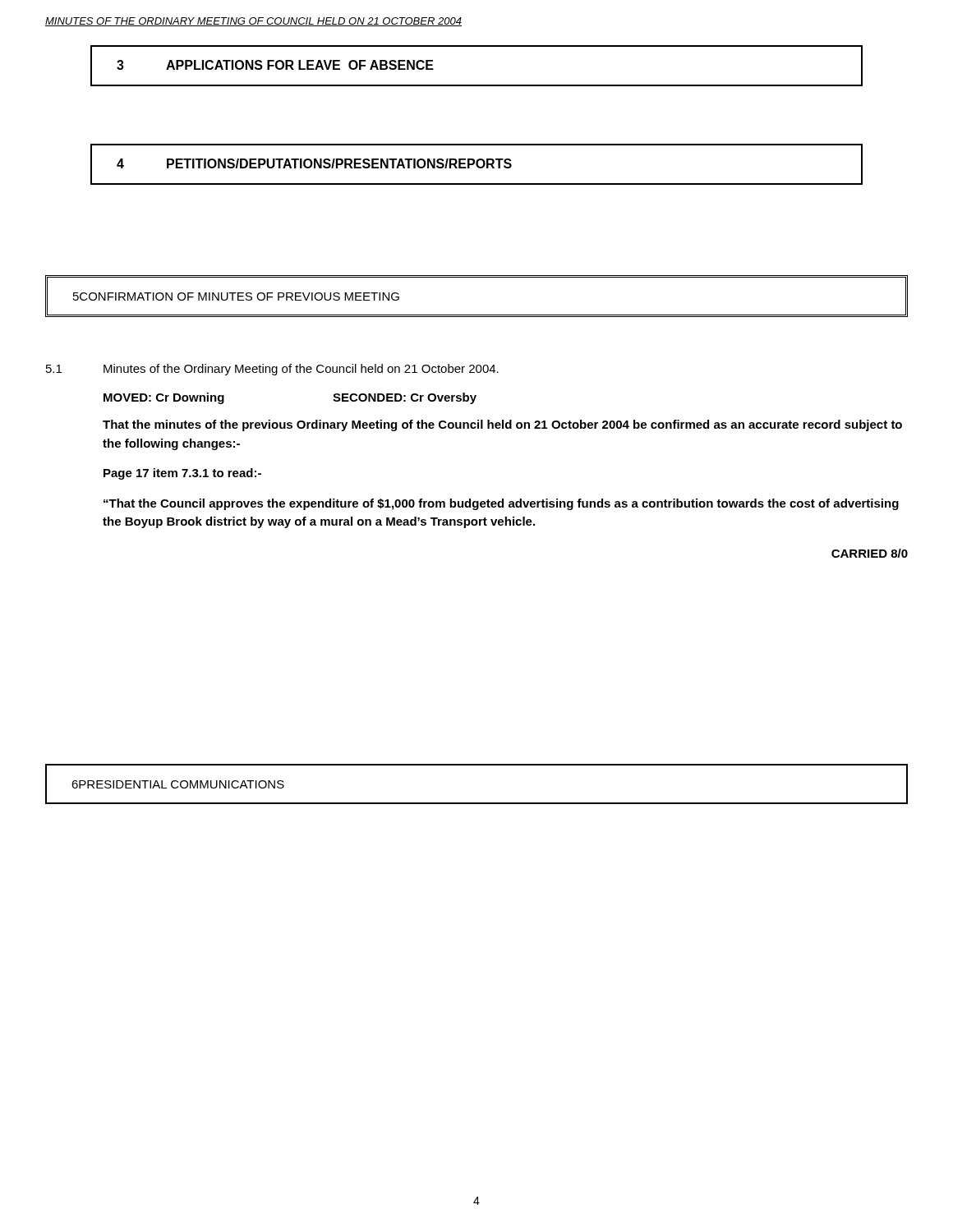This screenshot has width=953, height=1232.
Task: Select the text that says "MOVED: Cr Downing SECONDED: Cr Oversby"
Action: [166, 398]
